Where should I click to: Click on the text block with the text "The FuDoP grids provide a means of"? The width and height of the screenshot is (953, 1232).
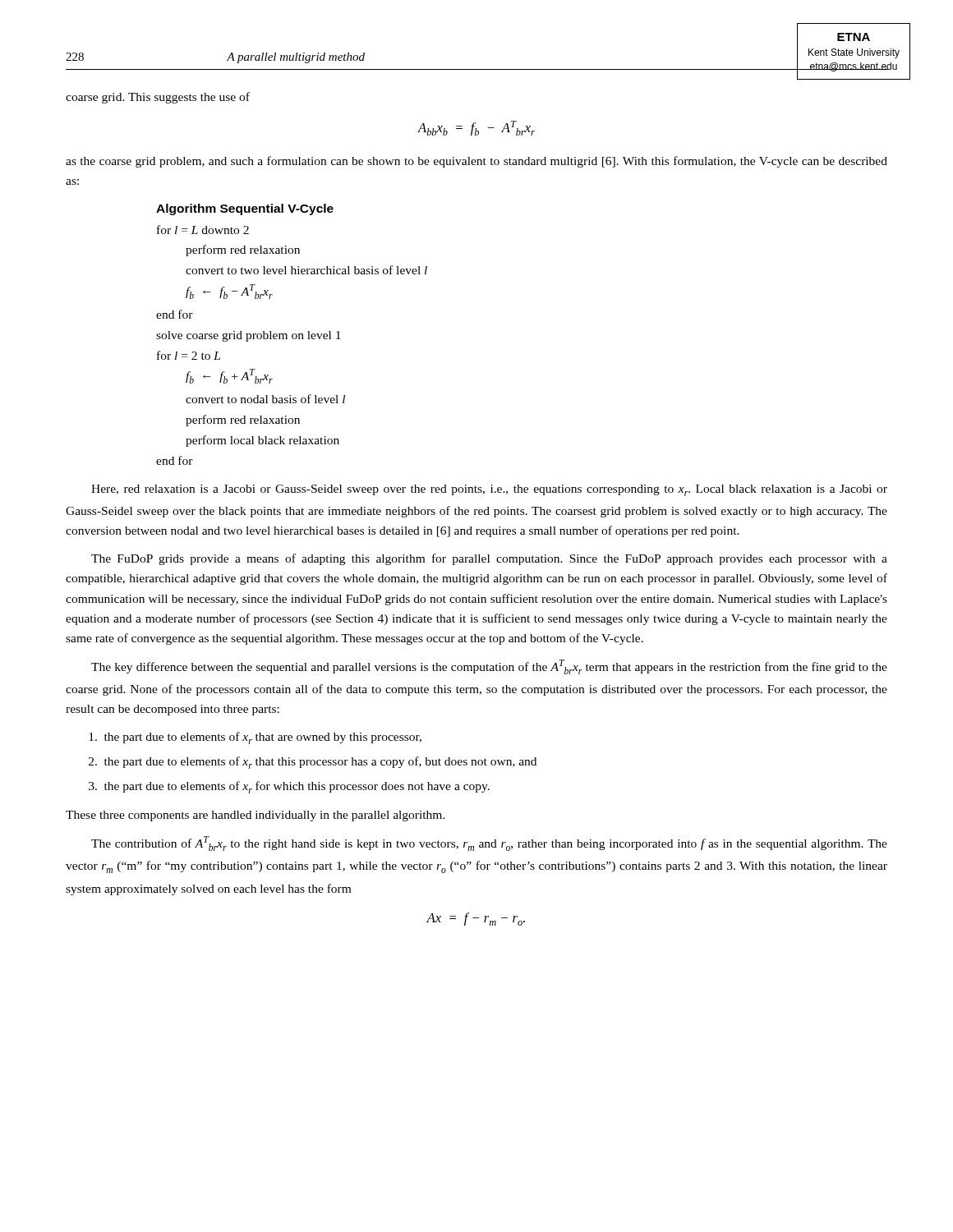pyautogui.click(x=476, y=598)
